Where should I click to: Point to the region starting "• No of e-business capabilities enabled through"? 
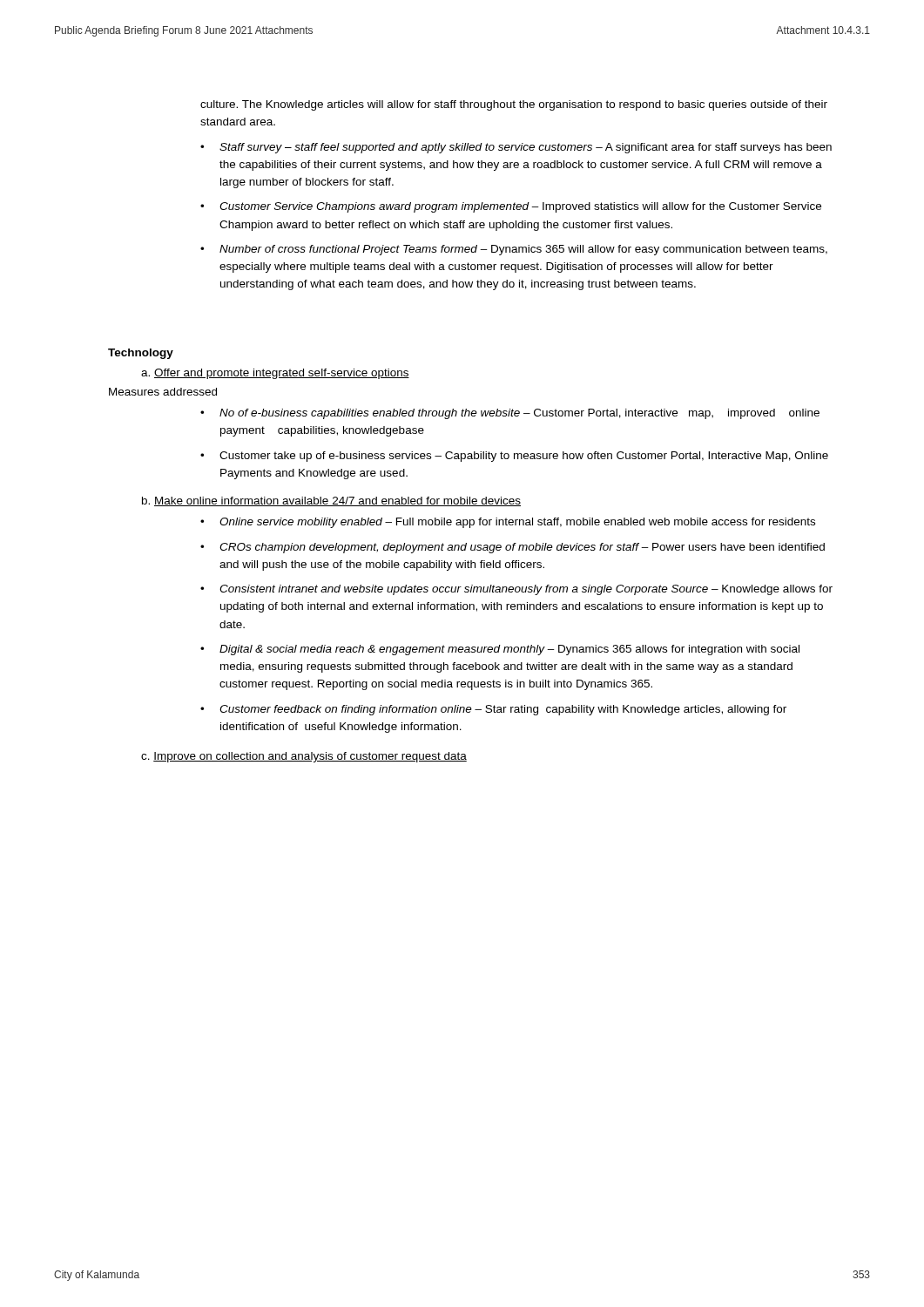pyautogui.click(x=518, y=422)
